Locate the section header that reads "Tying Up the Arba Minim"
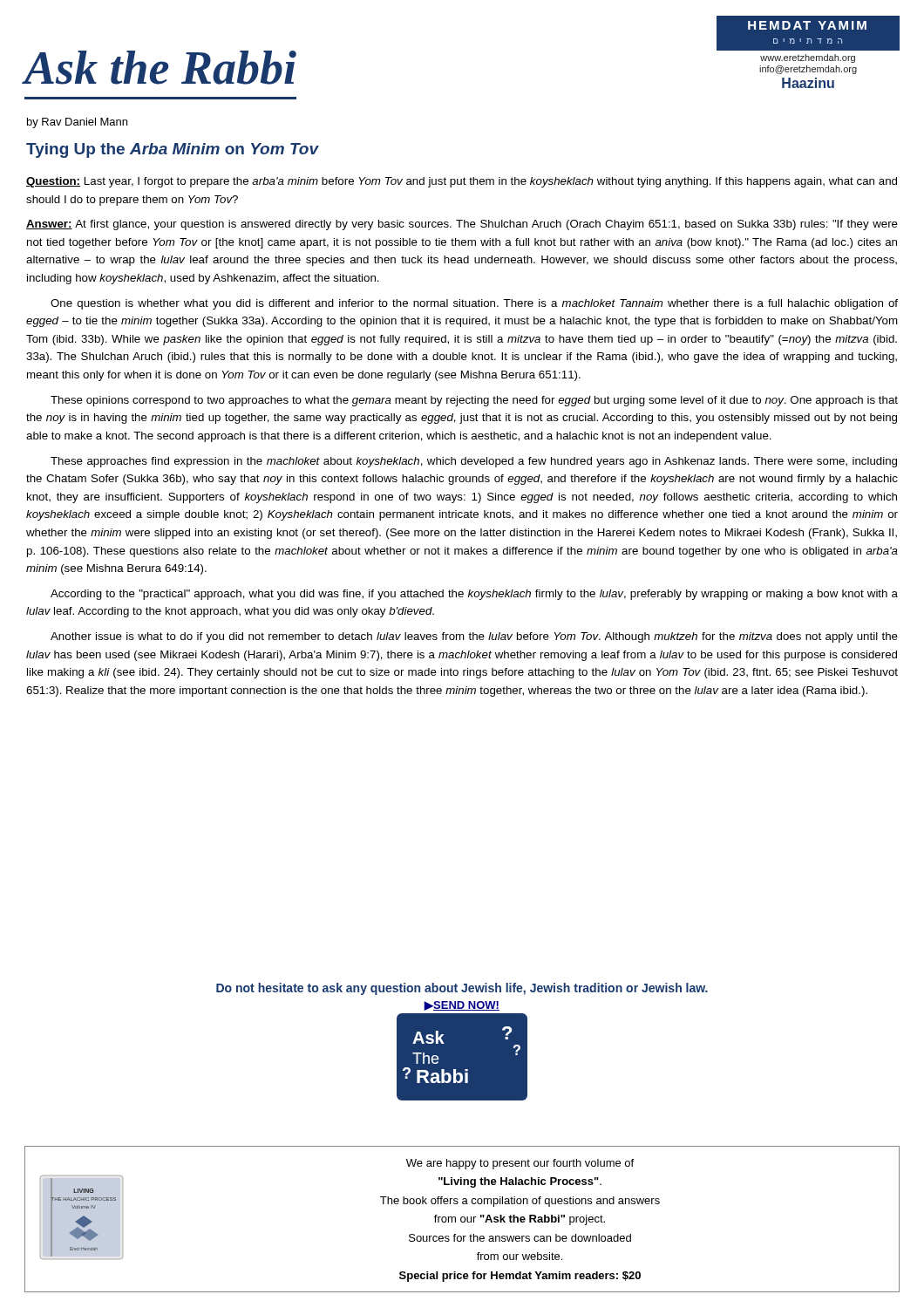924x1308 pixels. (x=172, y=149)
